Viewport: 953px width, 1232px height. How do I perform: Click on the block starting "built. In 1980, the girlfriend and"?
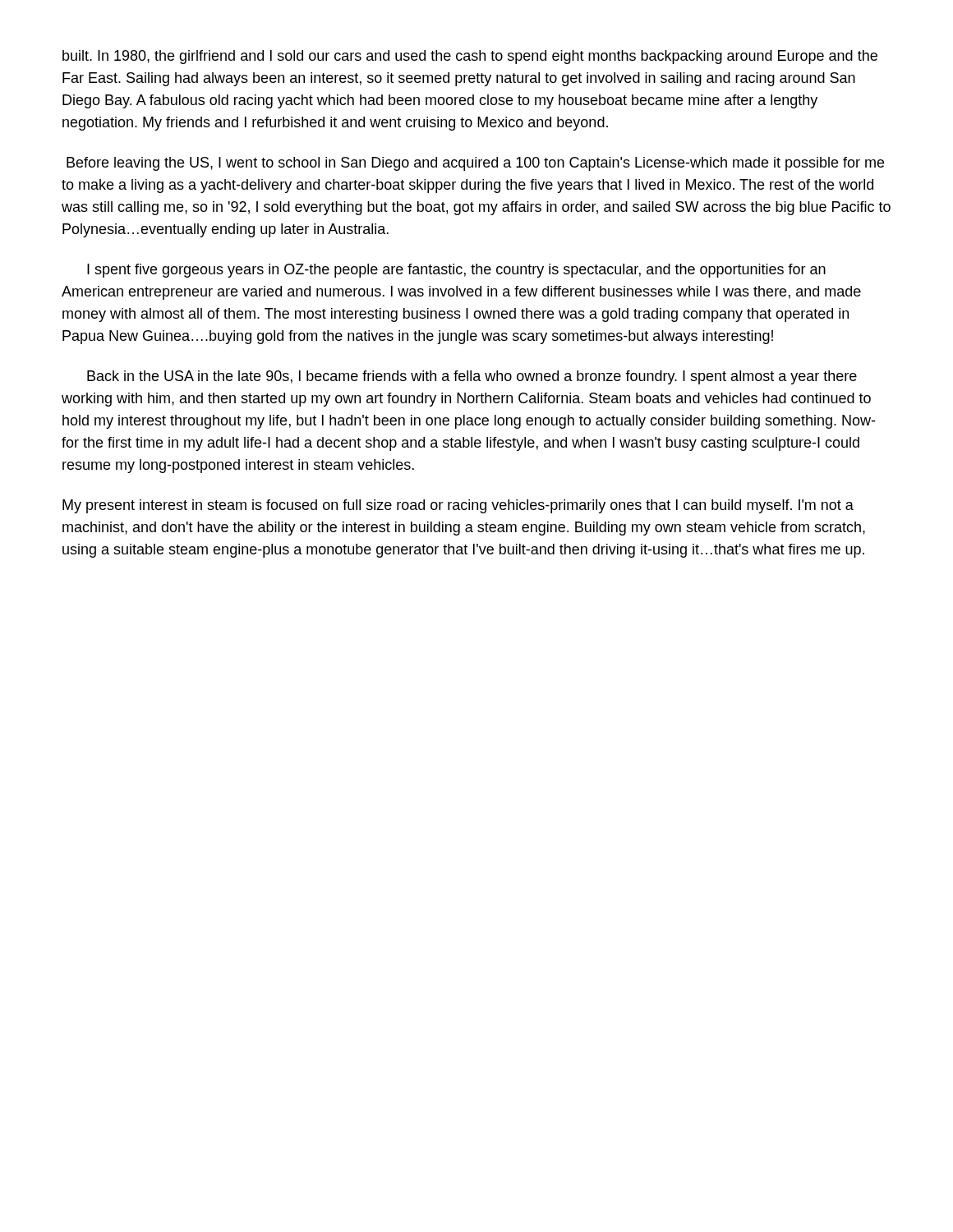pos(470,89)
